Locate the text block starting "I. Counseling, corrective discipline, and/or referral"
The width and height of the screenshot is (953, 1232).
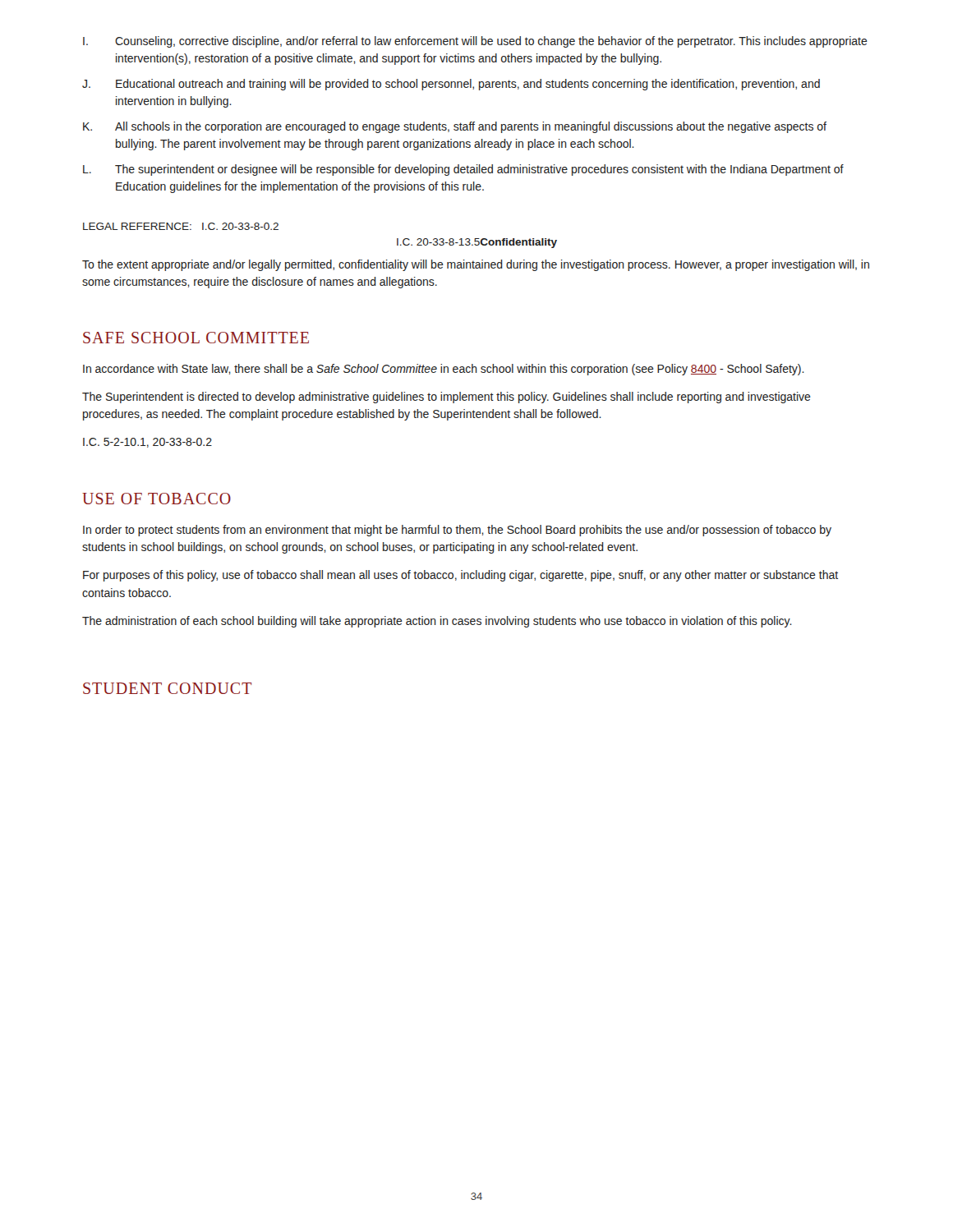[x=476, y=50]
